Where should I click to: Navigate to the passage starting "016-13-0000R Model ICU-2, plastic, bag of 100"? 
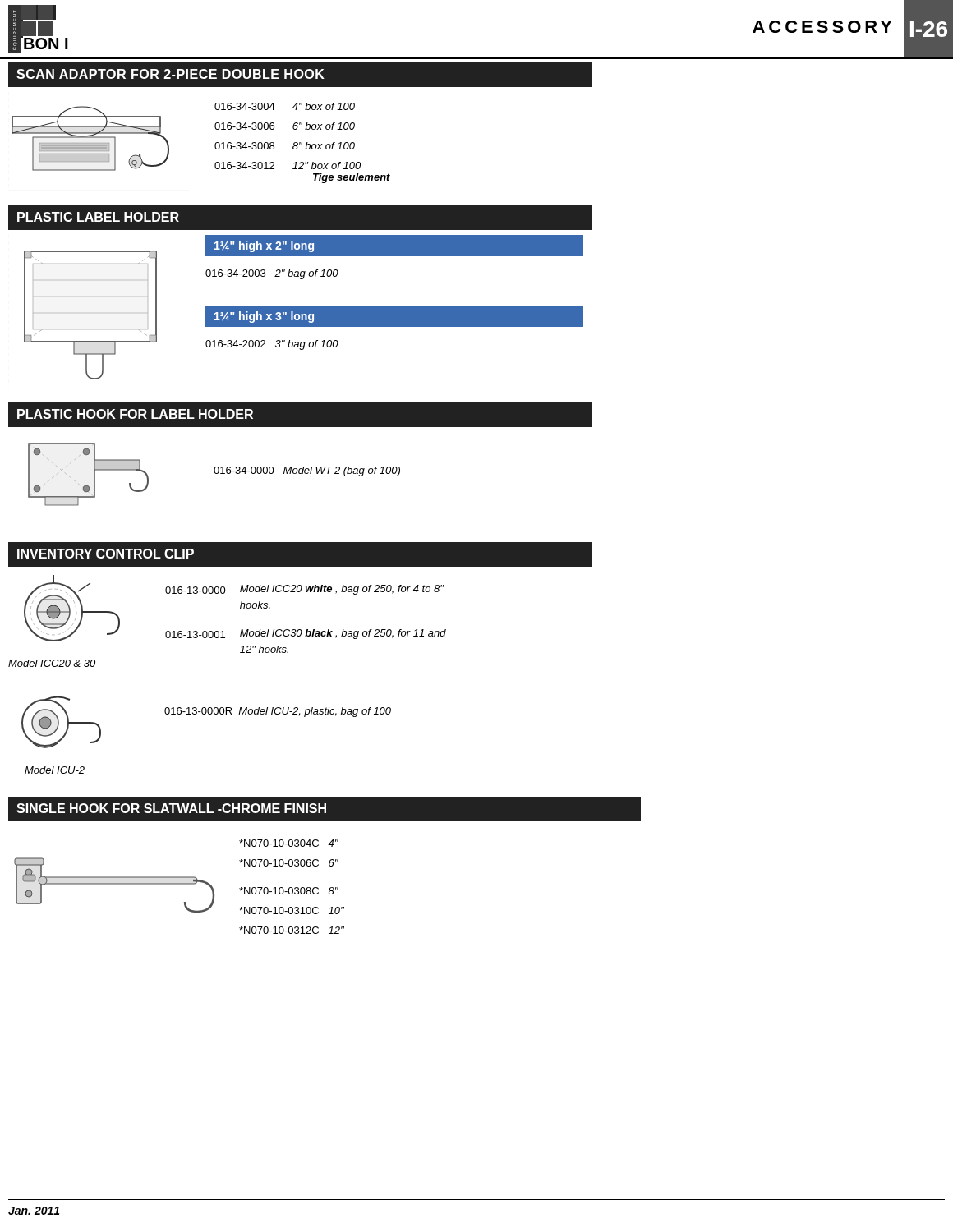click(x=278, y=711)
